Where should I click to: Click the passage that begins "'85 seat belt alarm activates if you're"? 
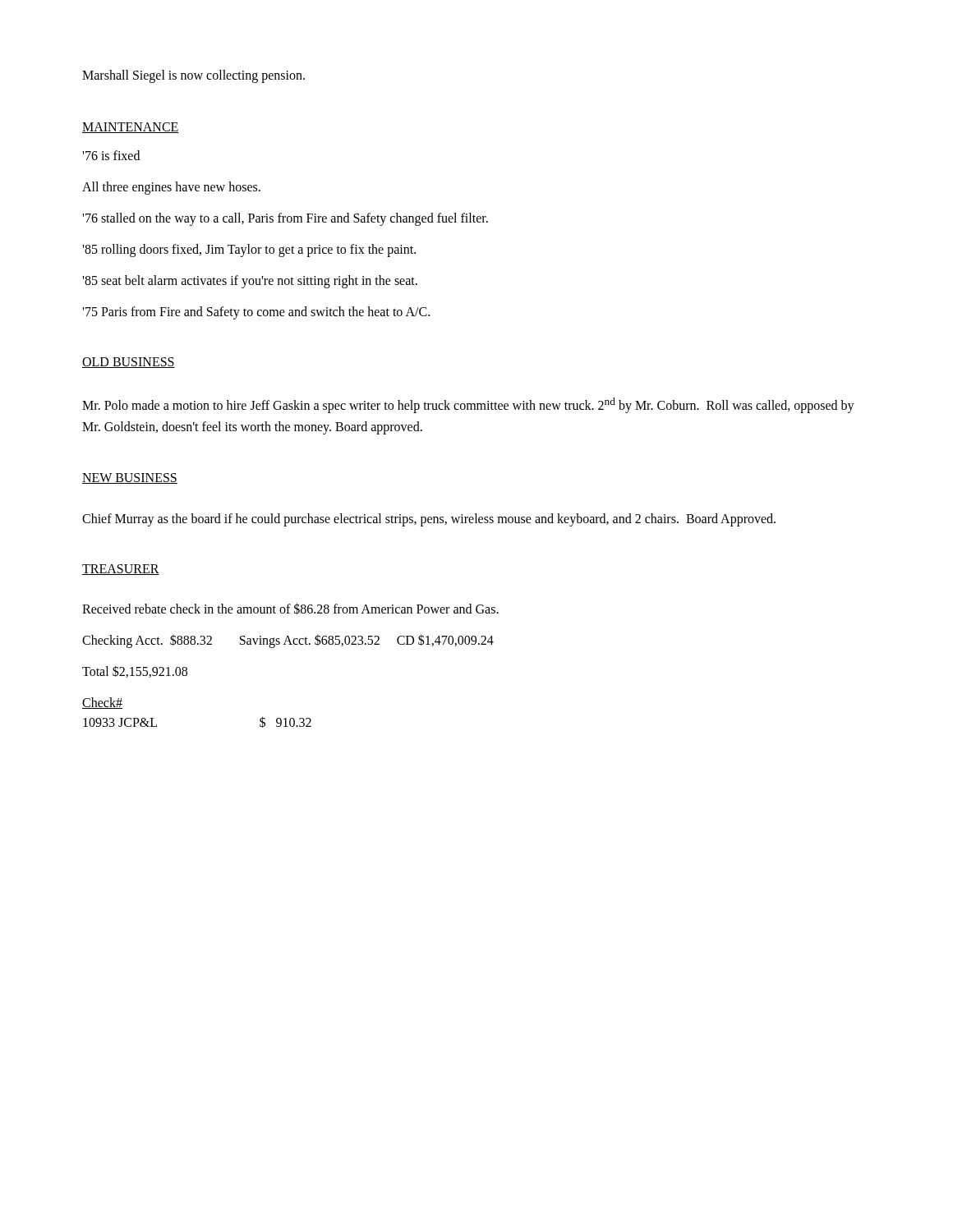point(250,280)
